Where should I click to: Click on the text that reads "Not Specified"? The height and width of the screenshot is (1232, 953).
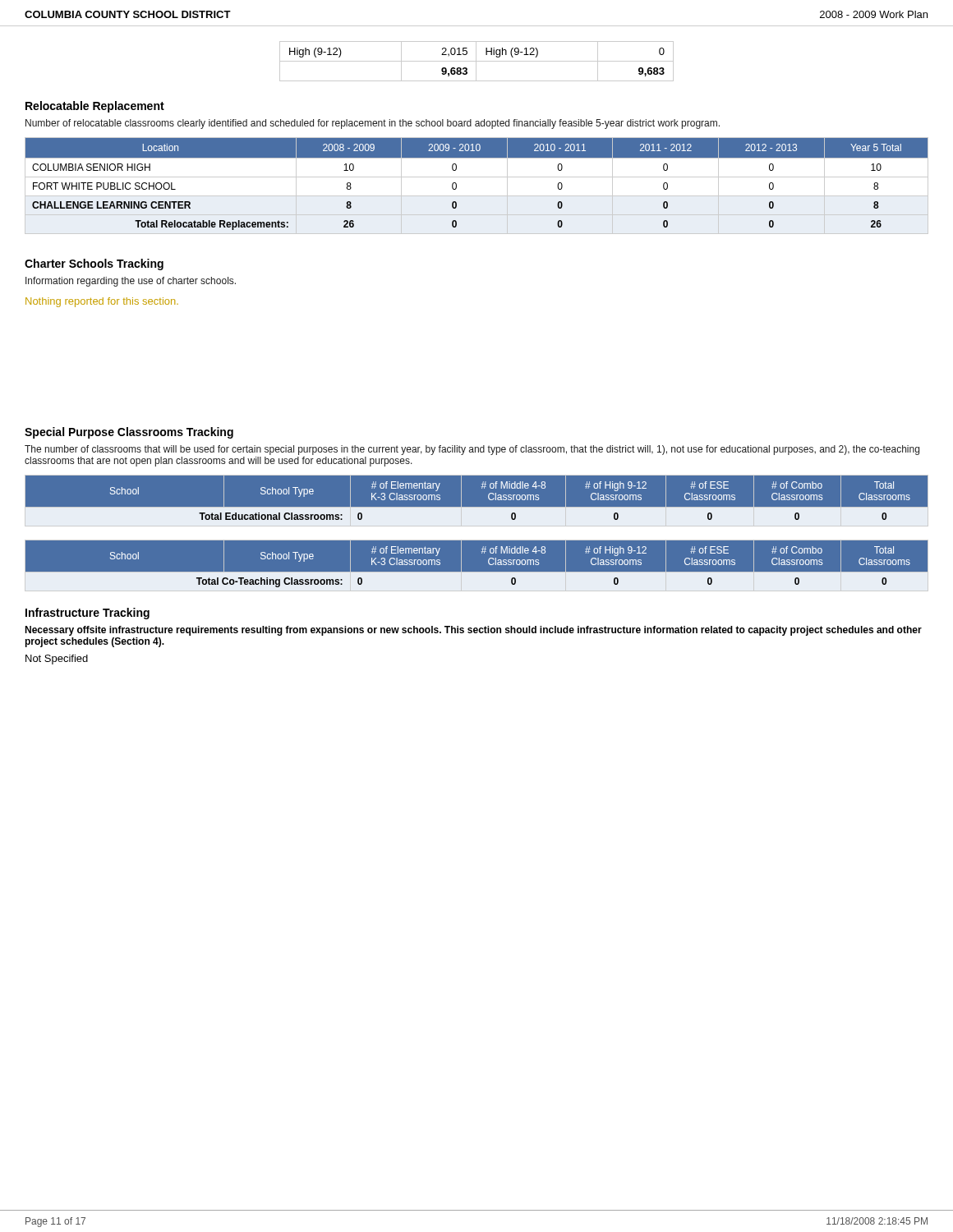56,658
